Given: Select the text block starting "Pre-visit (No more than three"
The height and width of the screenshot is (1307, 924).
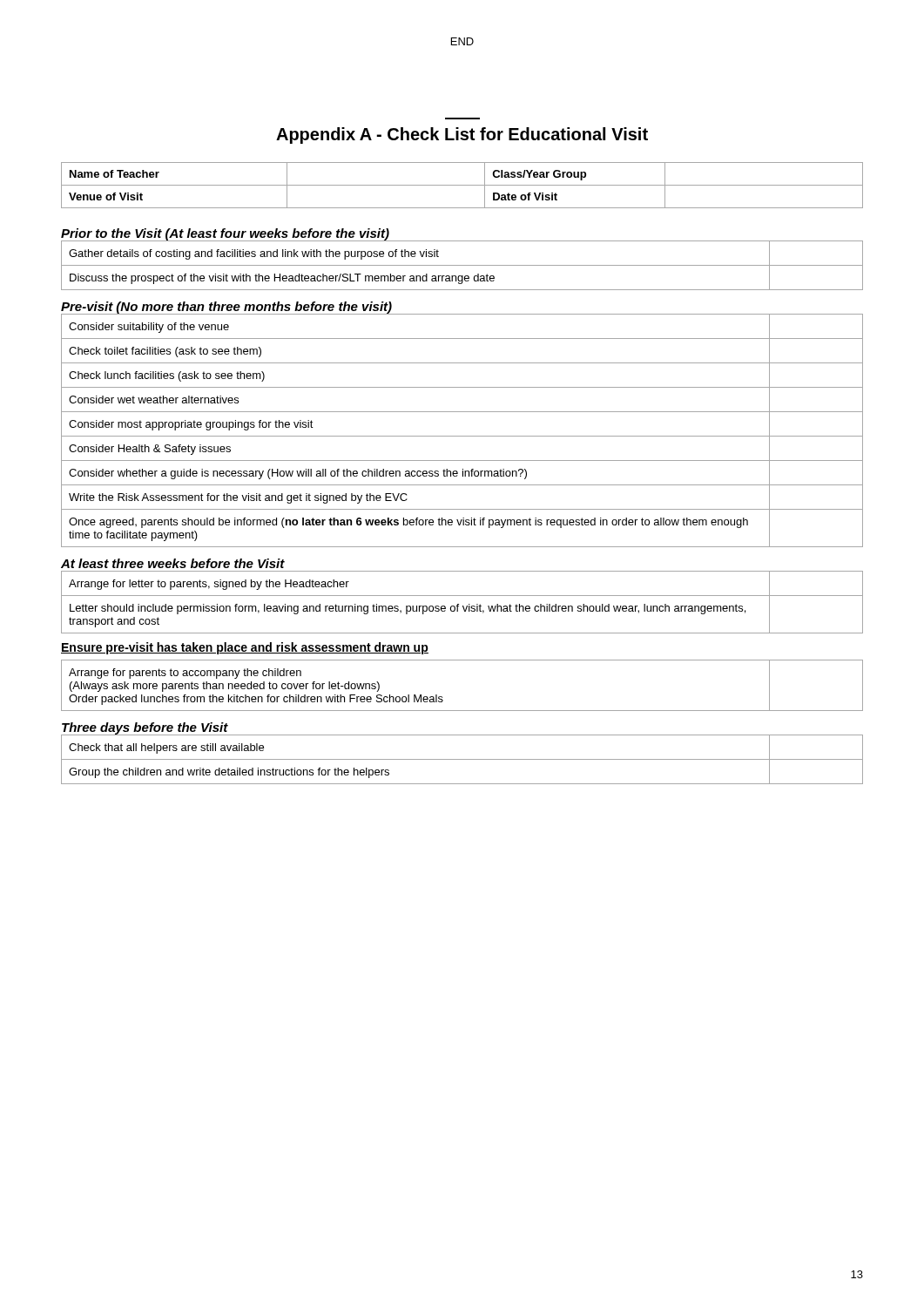Looking at the screenshot, I should coord(226,306).
